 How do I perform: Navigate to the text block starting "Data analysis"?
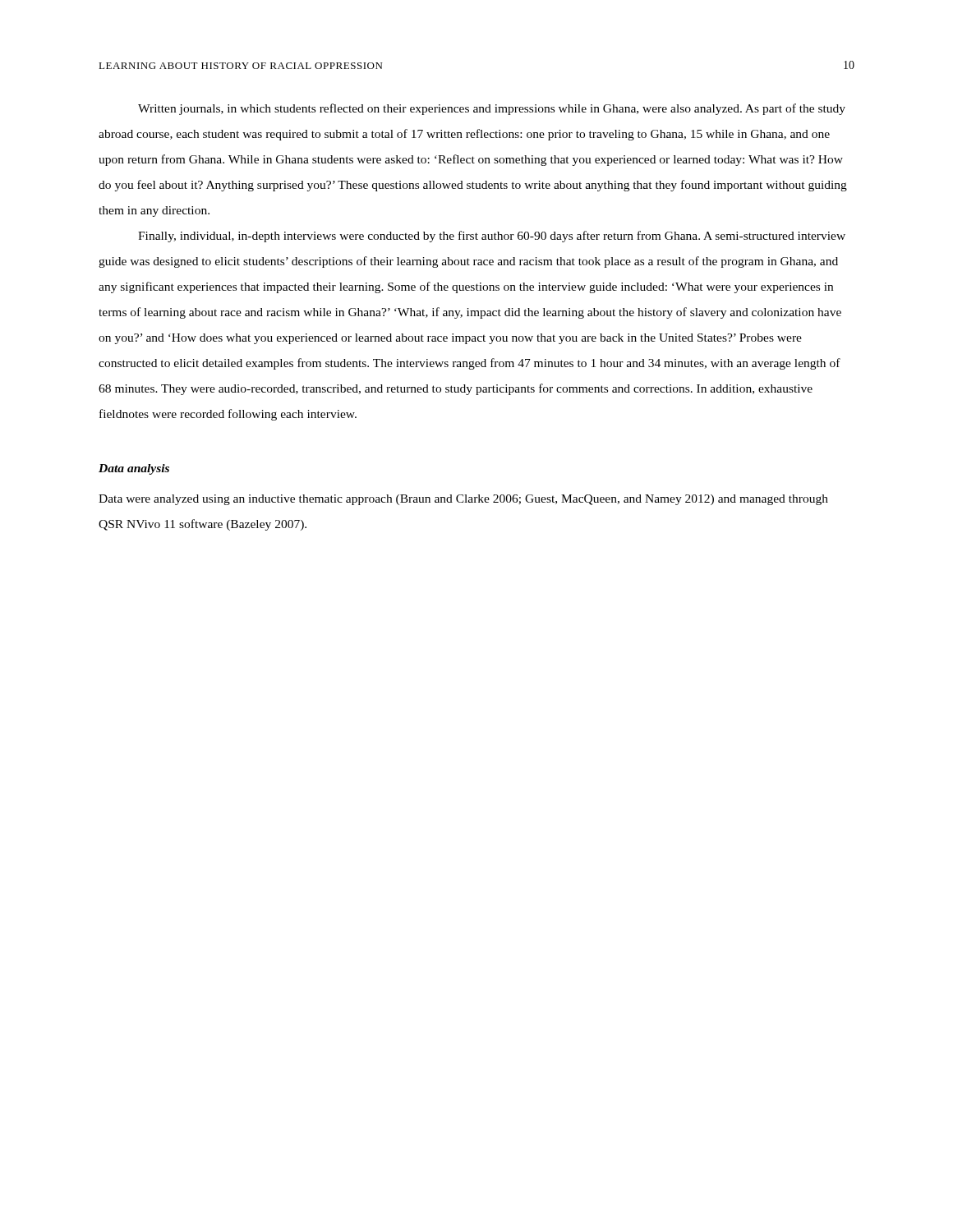click(x=134, y=468)
